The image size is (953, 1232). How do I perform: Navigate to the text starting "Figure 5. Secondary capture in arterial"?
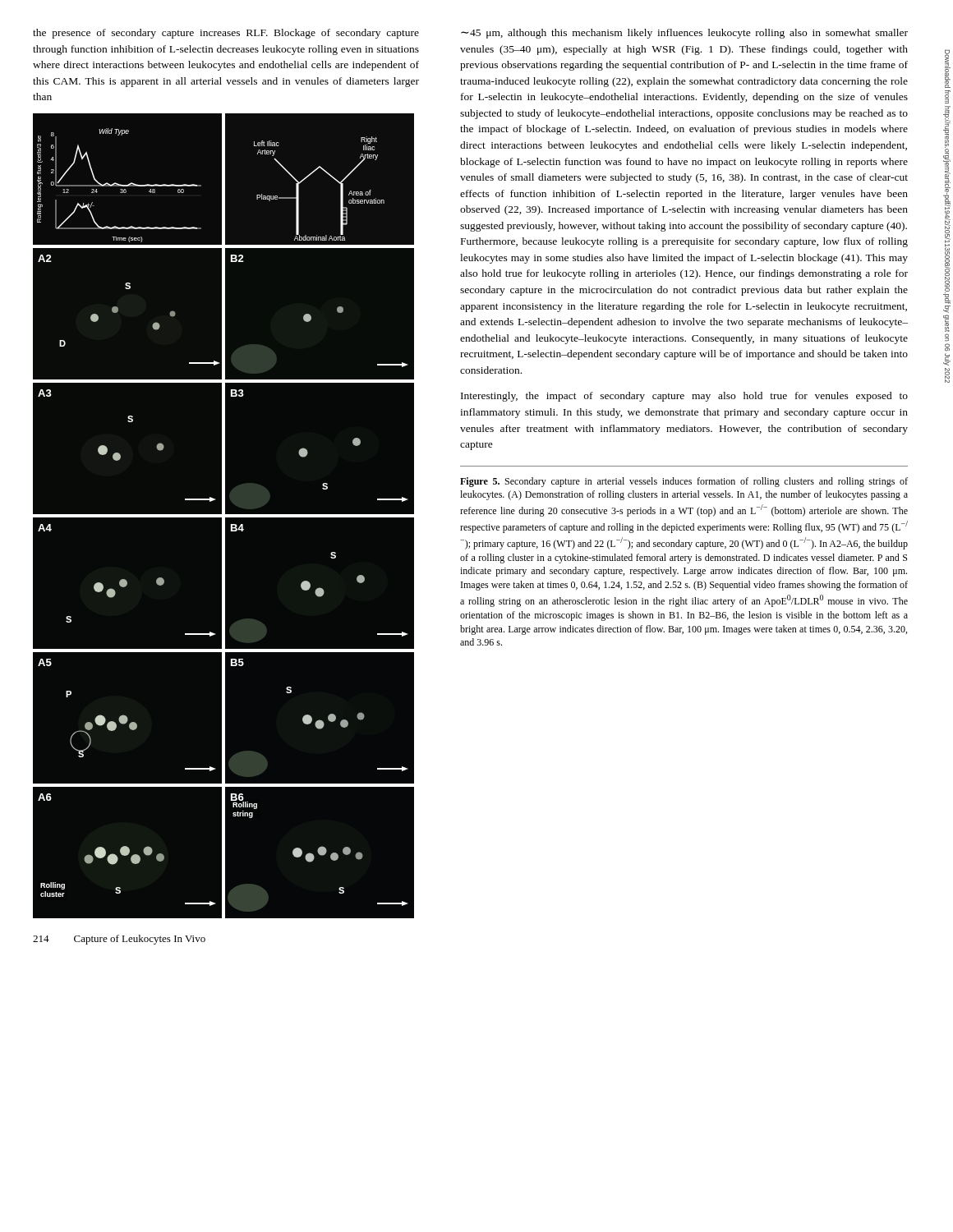pos(684,562)
